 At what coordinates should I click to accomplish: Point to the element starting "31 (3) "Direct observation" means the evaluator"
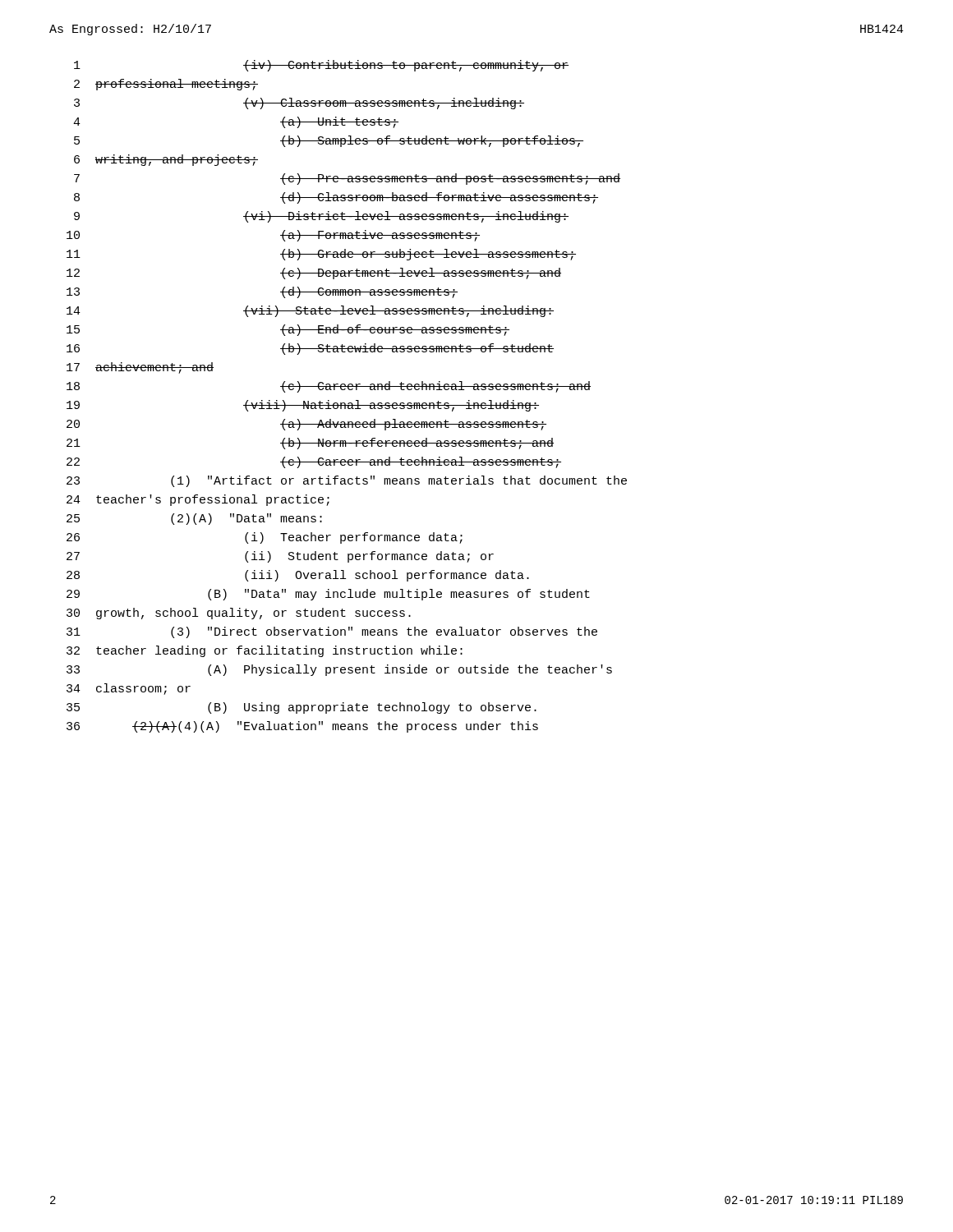coord(476,633)
